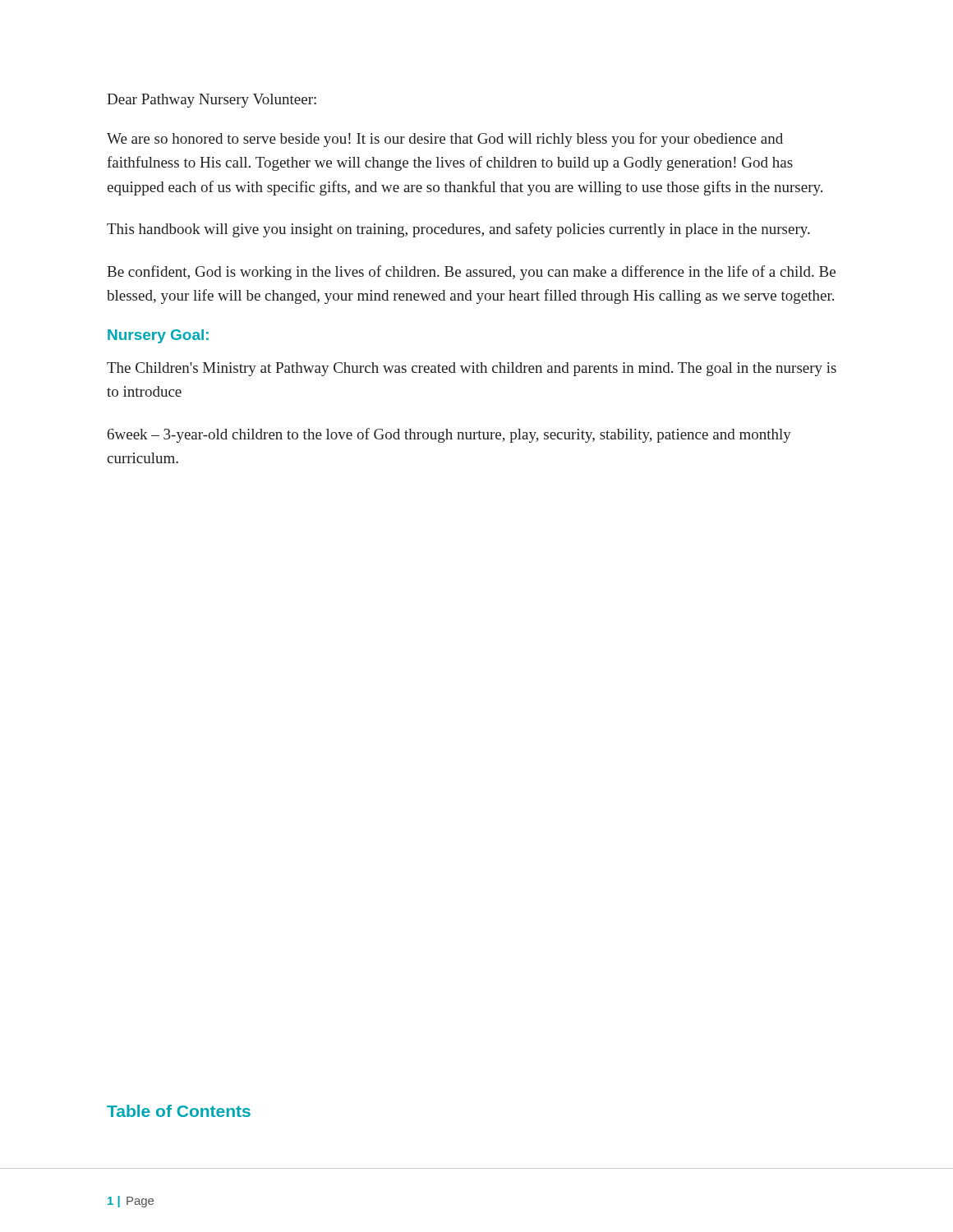953x1232 pixels.
Task: Find the section header with the text "Table of Contents"
Action: (179, 1111)
